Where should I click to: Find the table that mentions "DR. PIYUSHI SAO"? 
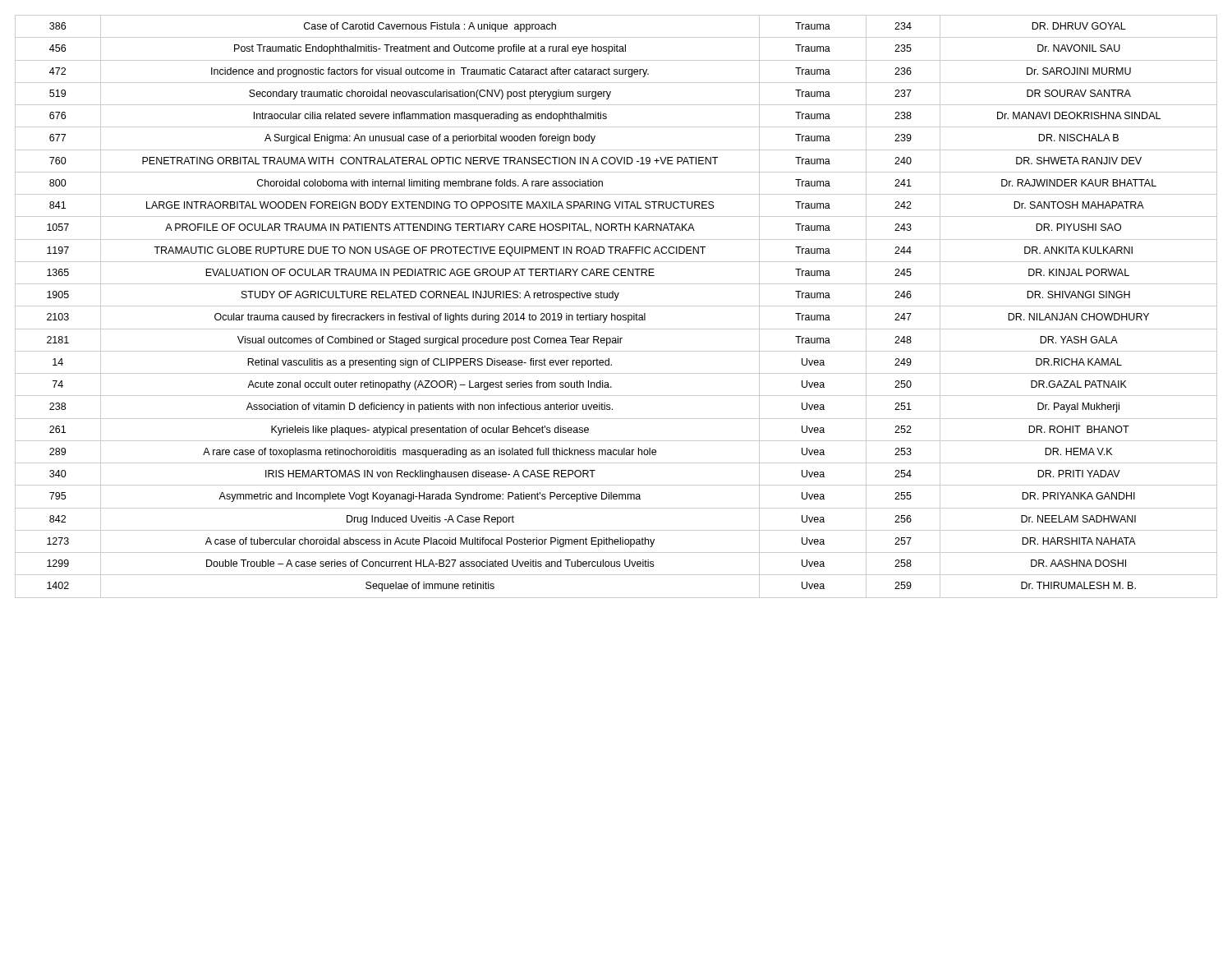pos(616,306)
